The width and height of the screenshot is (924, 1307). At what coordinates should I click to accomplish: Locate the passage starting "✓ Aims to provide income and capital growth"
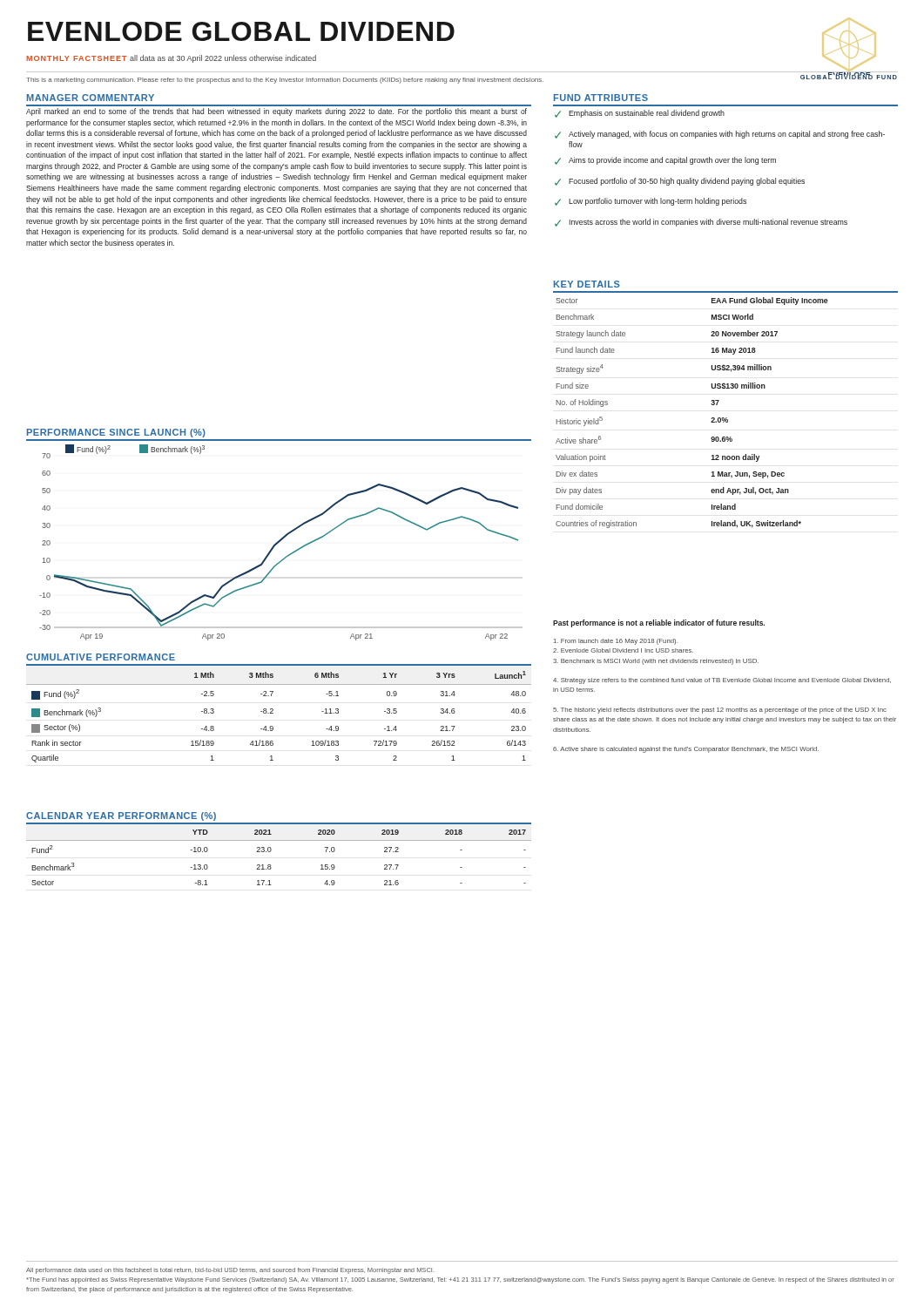[665, 163]
